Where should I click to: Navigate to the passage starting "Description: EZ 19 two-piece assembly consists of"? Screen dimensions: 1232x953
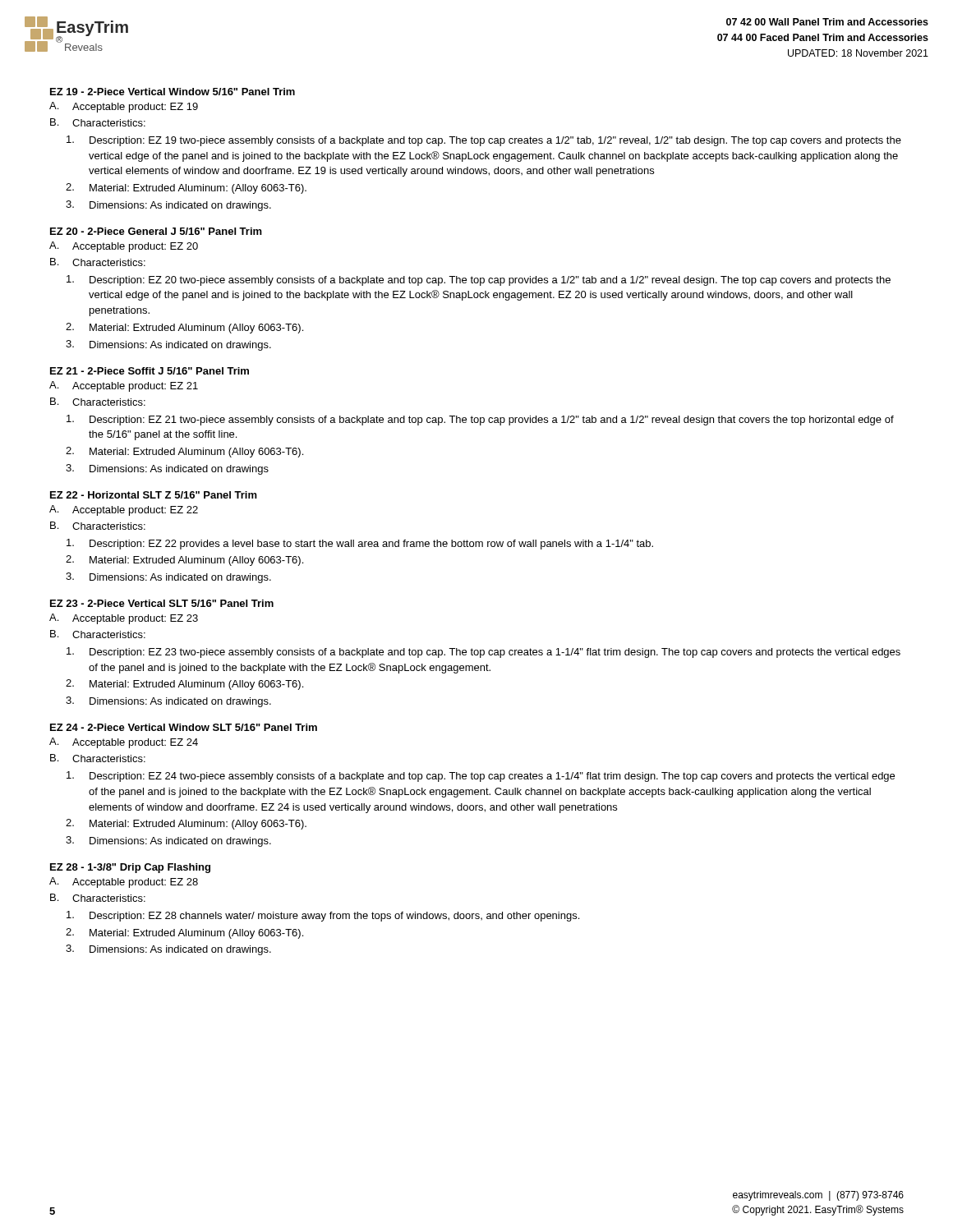click(x=485, y=156)
